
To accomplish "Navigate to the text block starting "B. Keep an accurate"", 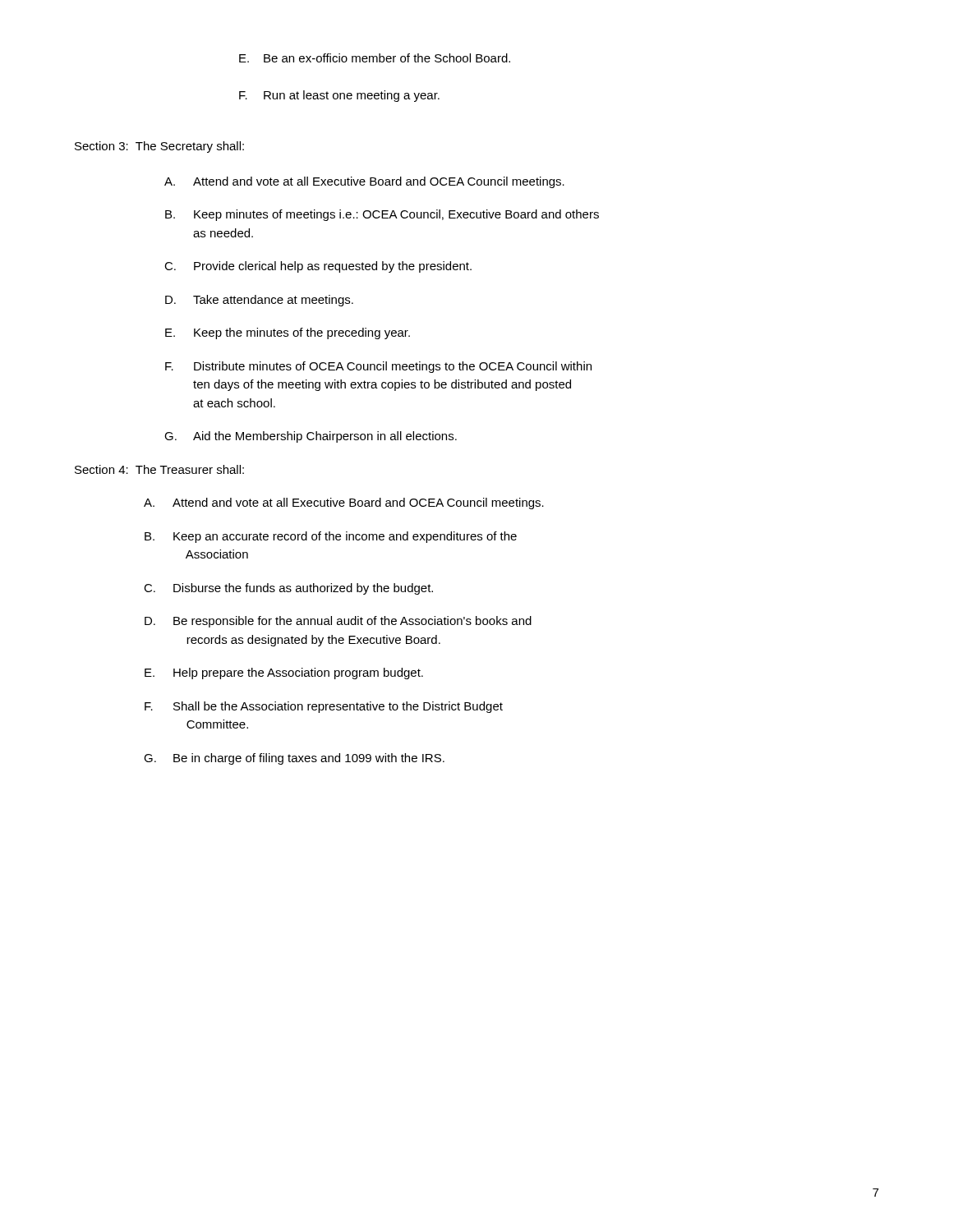I will click(511, 545).
